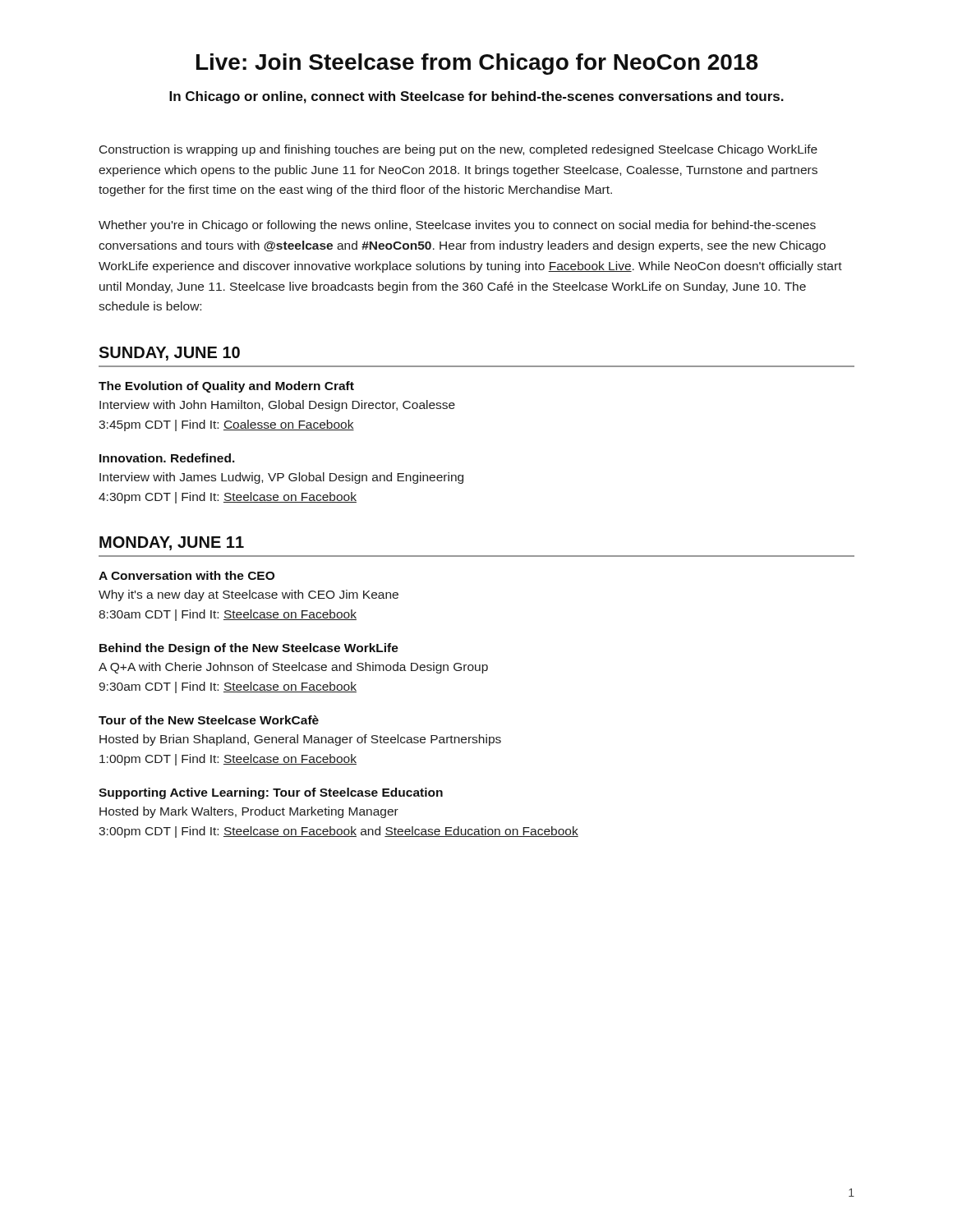Locate the block starting "Behind the Design of the New Steelcase"

476,669
